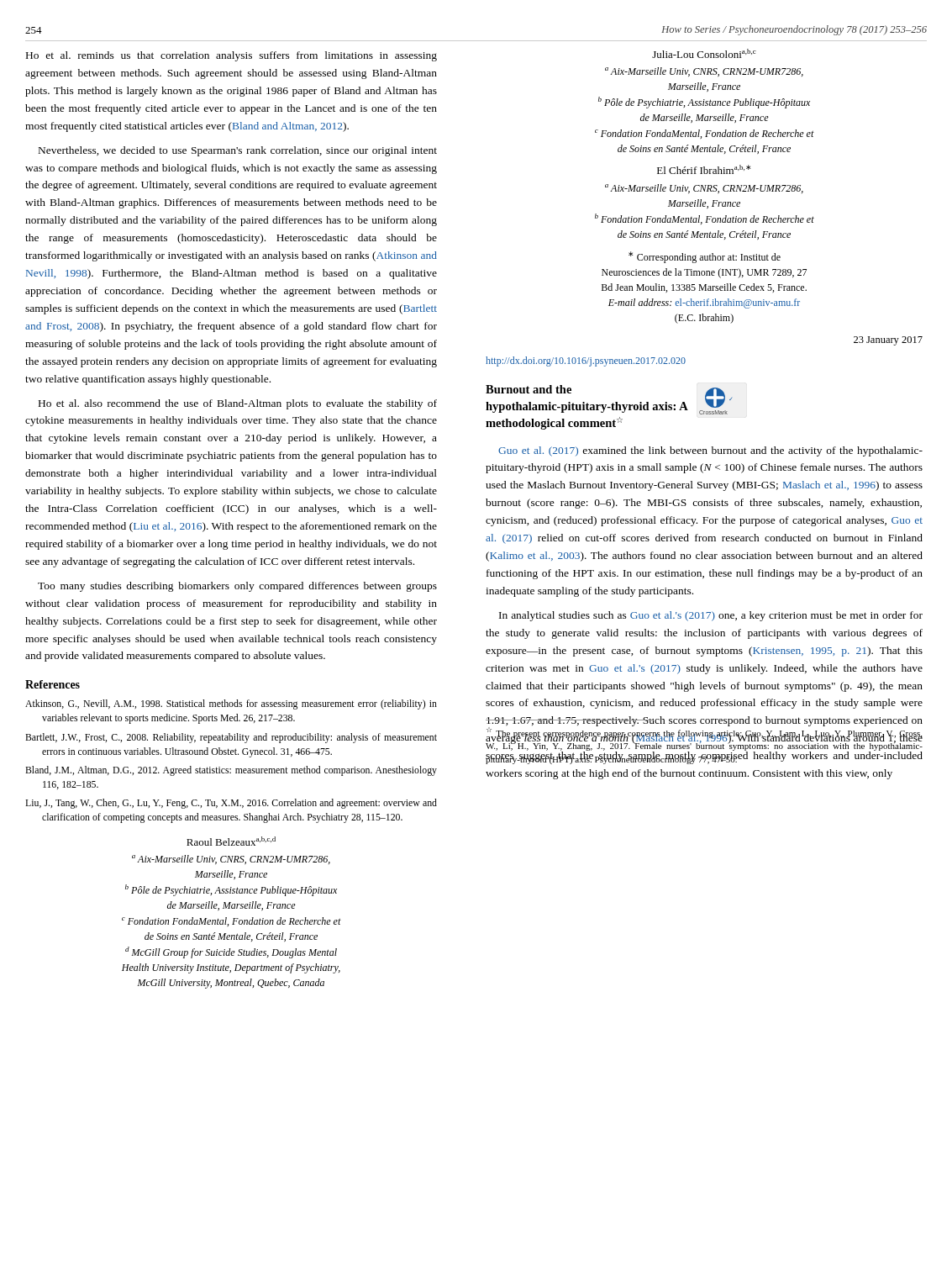952x1261 pixels.
Task: Point to the region starting "Bartlett, J.W., Frost, C., 2008."
Action: 231,744
